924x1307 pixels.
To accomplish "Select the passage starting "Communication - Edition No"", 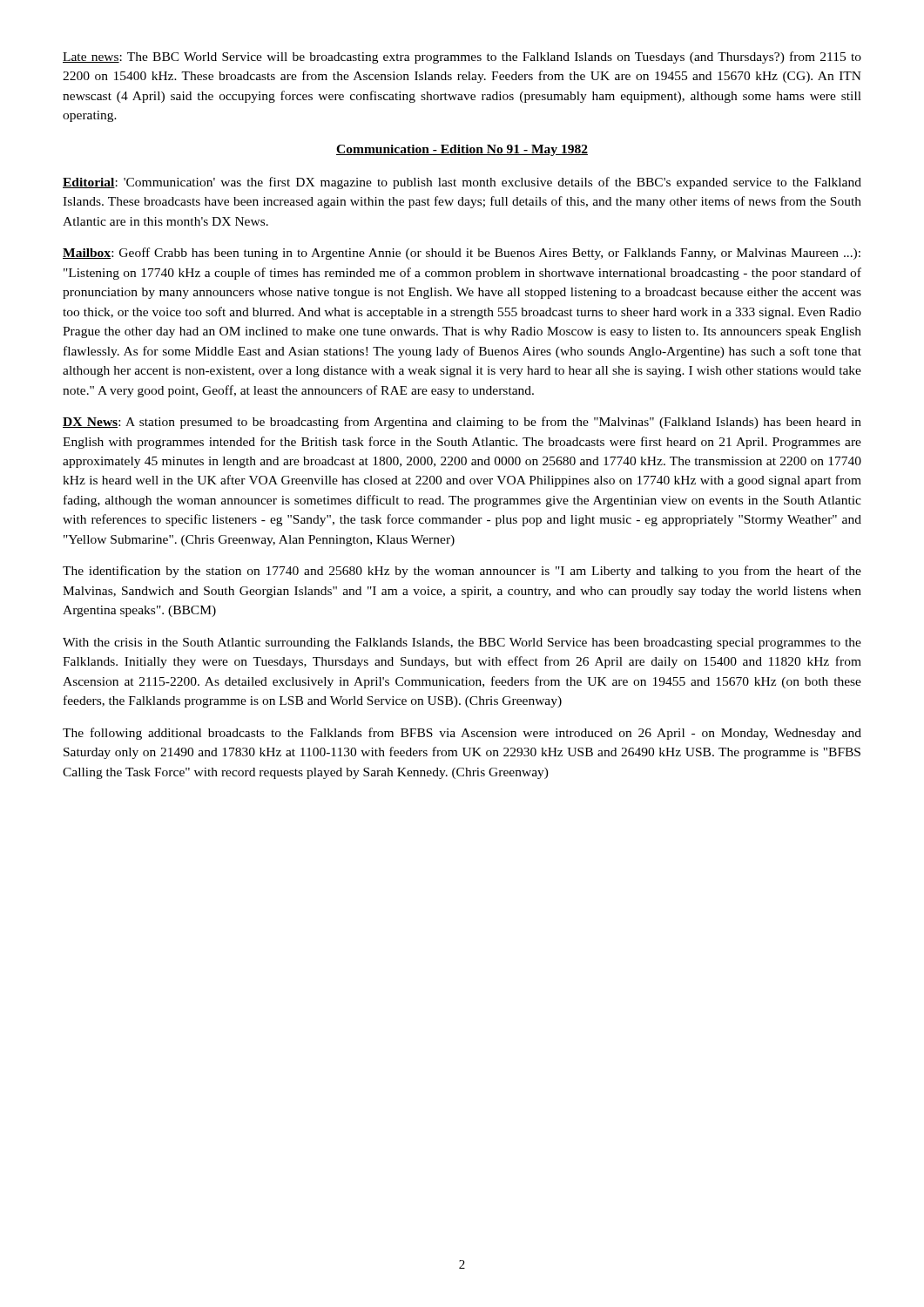I will coord(462,148).
